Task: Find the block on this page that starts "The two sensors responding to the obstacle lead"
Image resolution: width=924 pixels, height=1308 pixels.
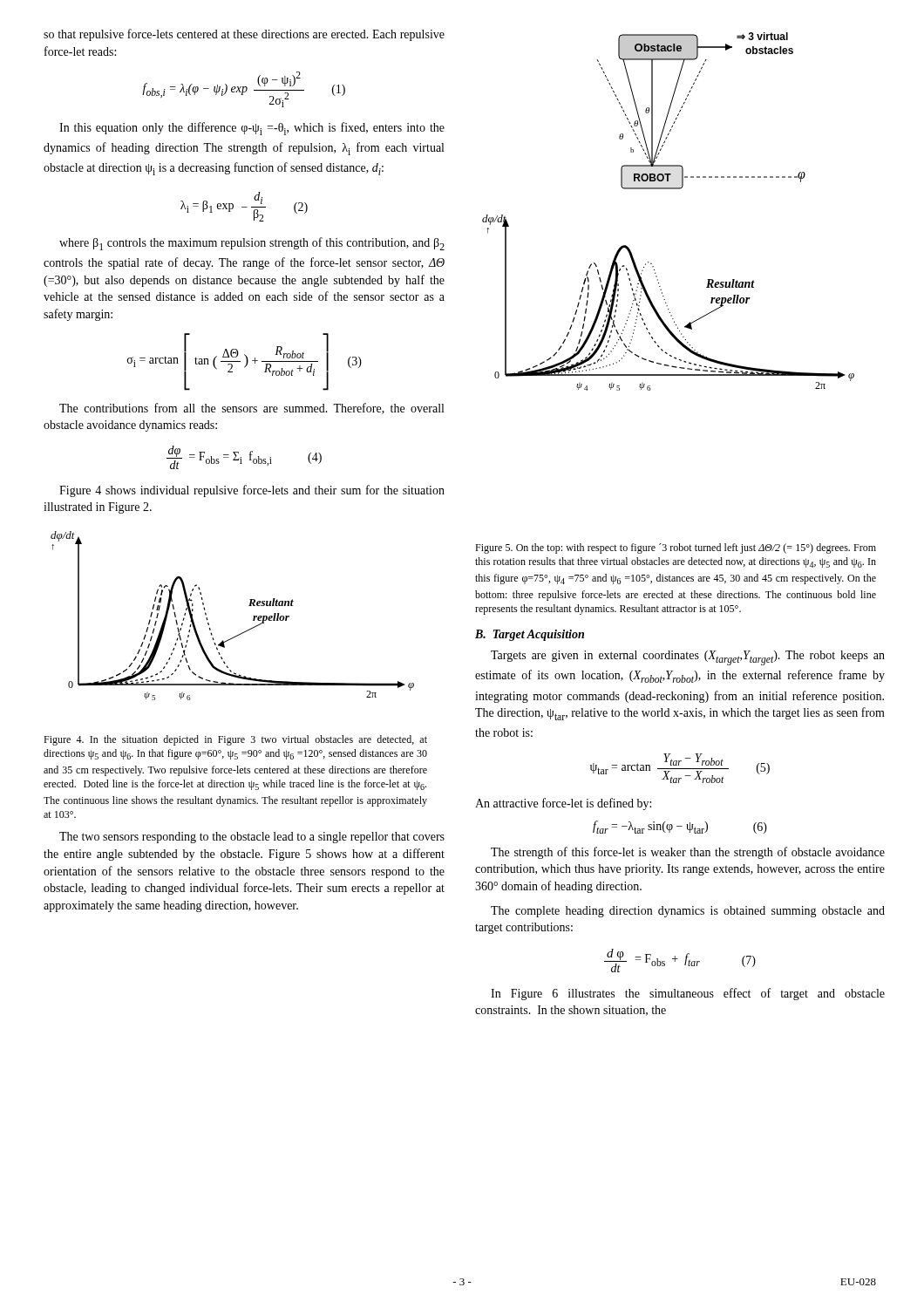Action: [244, 872]
